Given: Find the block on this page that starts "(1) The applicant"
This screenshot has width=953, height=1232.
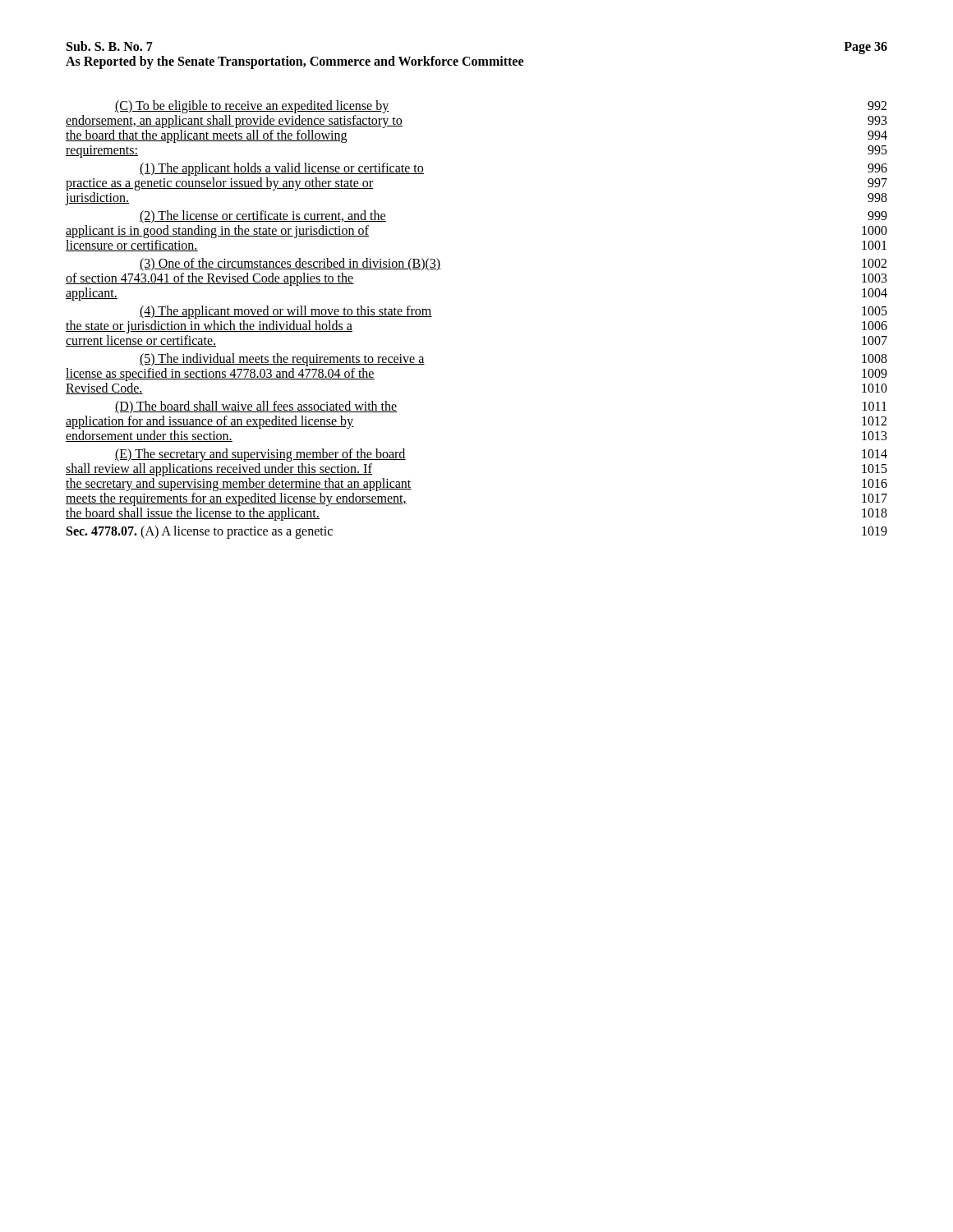Looking at the screenshot, I should pos(288,169).
